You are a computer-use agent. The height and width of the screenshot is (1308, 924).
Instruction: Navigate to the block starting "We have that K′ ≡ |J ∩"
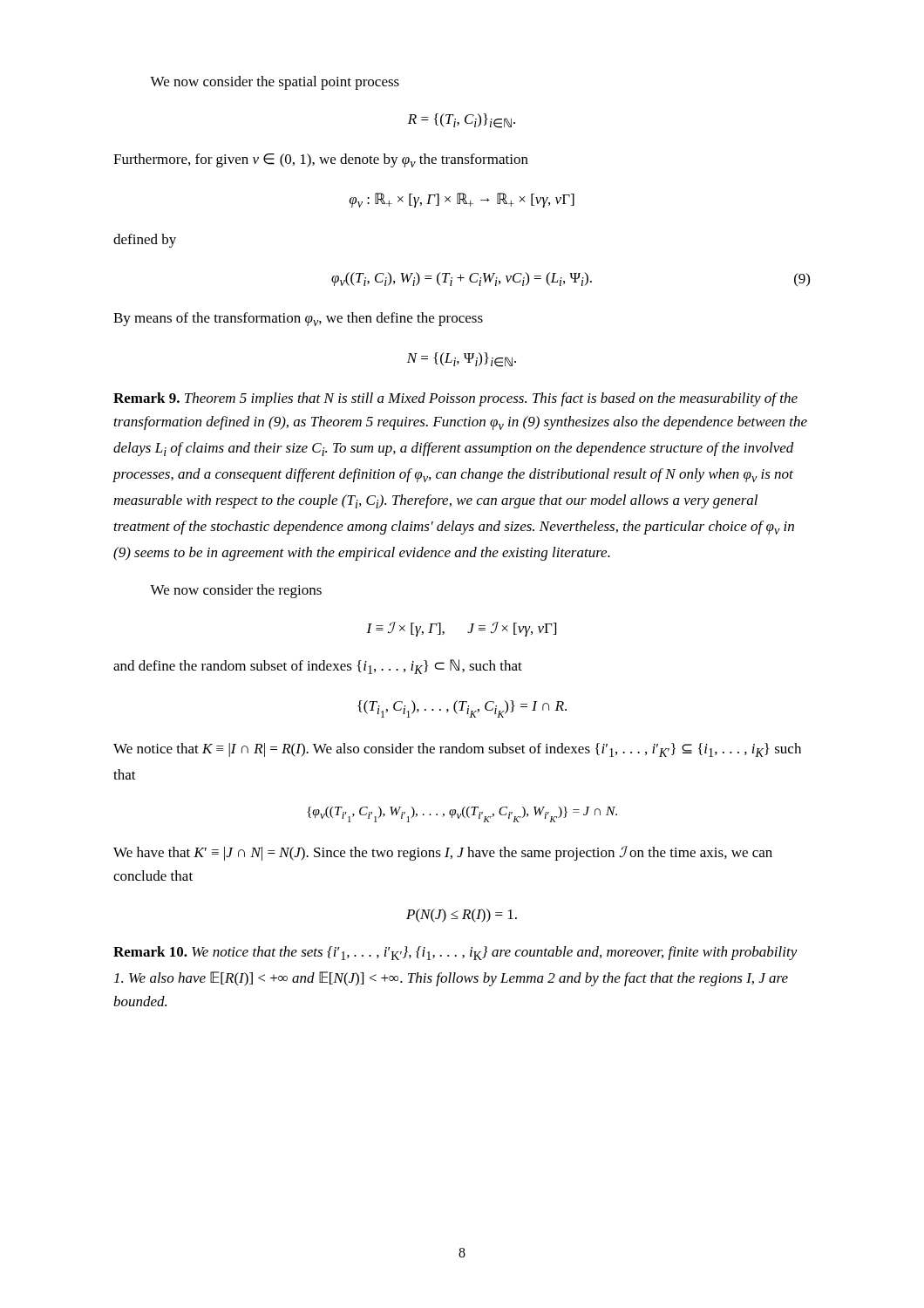[462, 864]
